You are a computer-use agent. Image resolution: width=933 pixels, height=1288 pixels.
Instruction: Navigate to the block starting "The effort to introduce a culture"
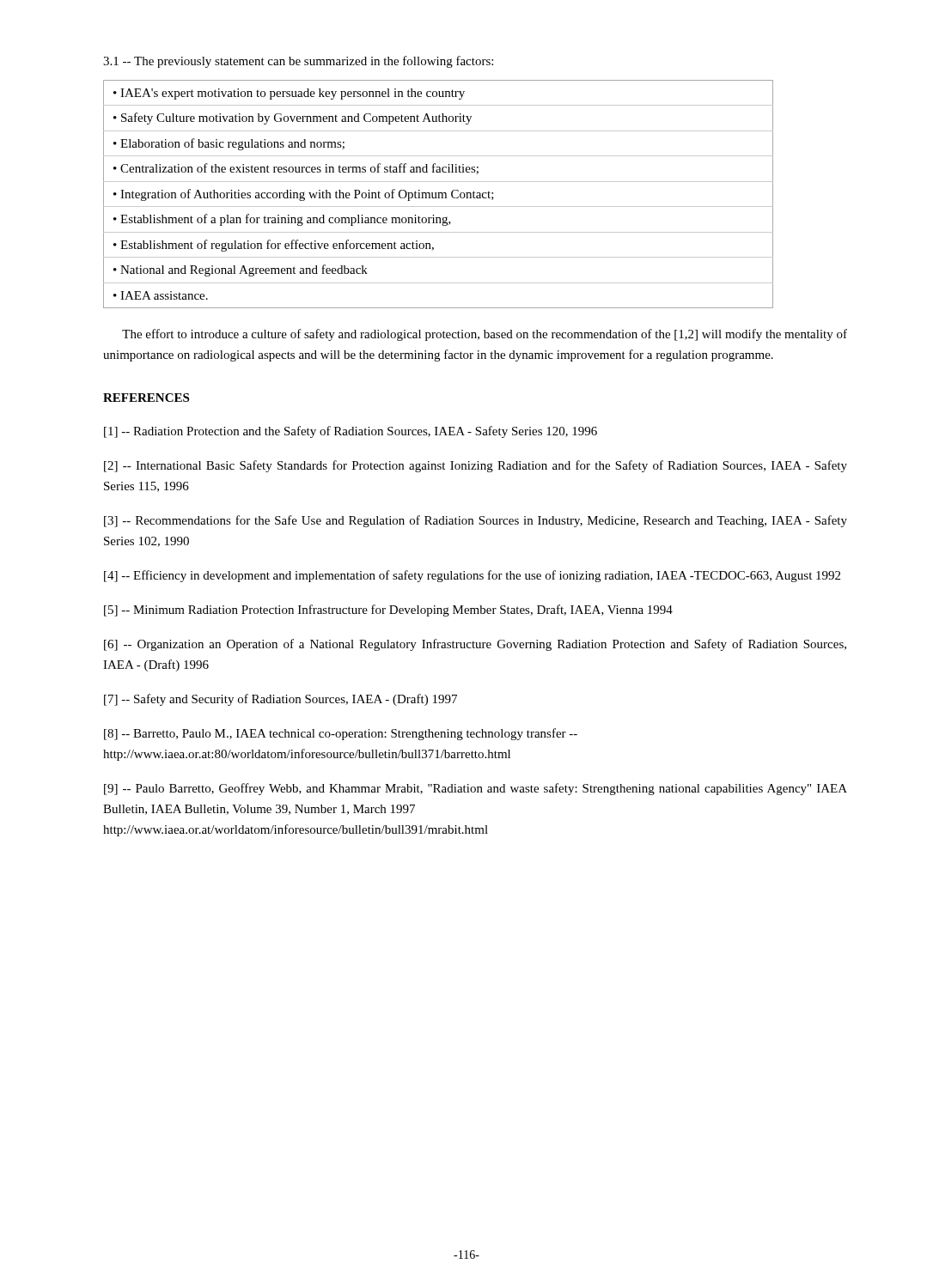point(475,344)
